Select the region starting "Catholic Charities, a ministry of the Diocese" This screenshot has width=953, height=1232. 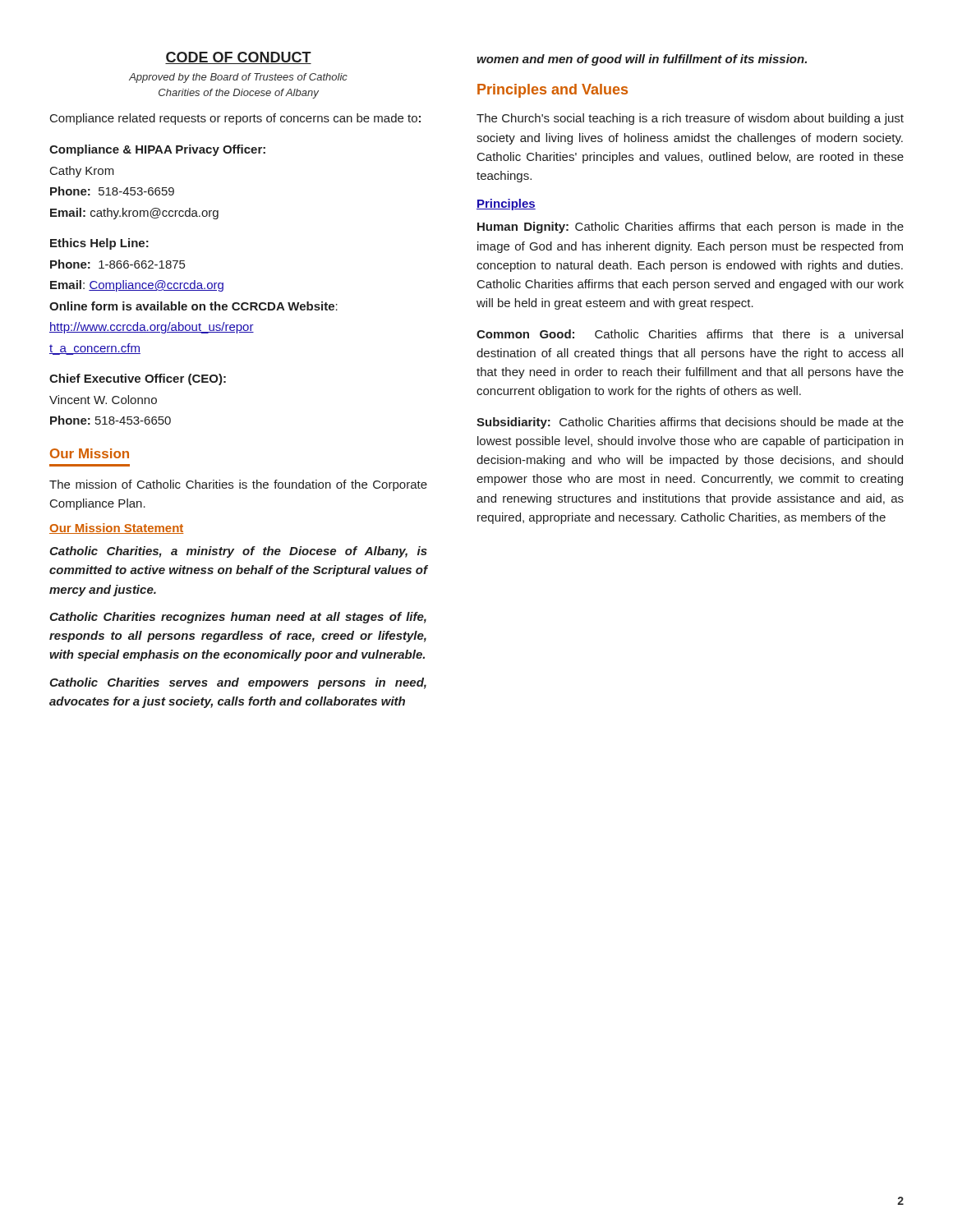coord(238,570)
